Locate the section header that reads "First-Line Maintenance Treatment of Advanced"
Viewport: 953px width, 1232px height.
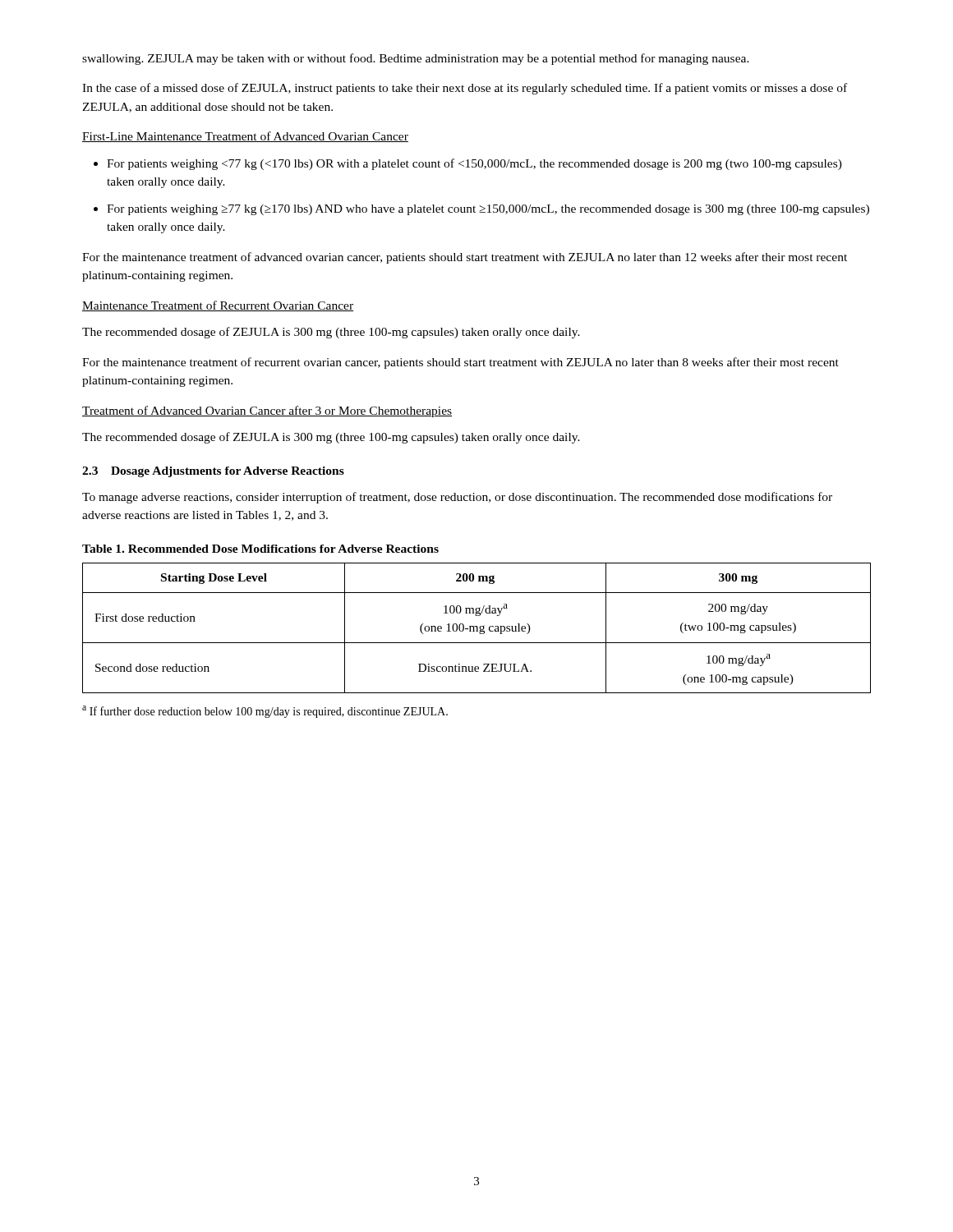(x=245, y=136)
